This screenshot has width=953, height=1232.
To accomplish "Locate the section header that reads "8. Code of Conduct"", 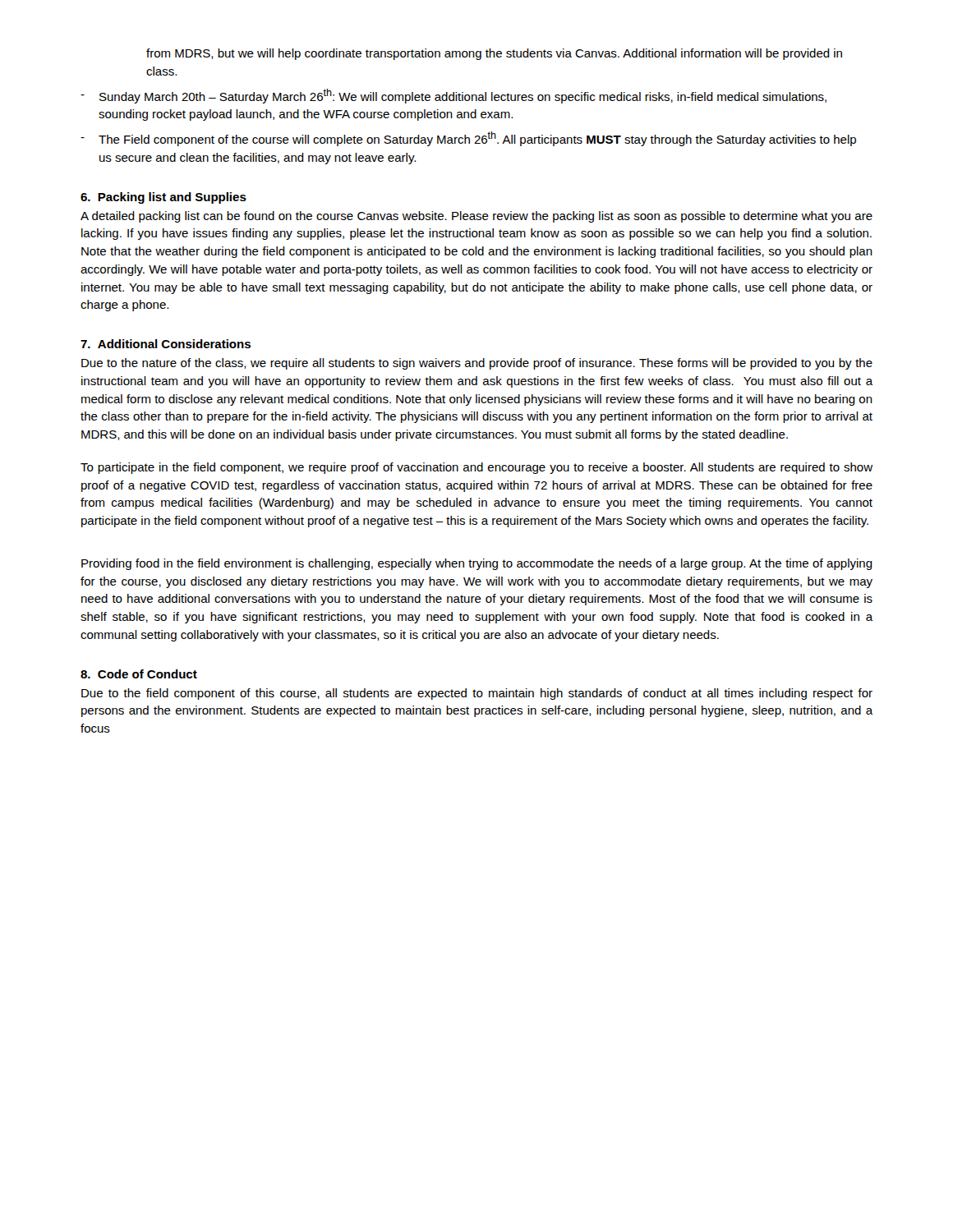I will click(139, 673).
